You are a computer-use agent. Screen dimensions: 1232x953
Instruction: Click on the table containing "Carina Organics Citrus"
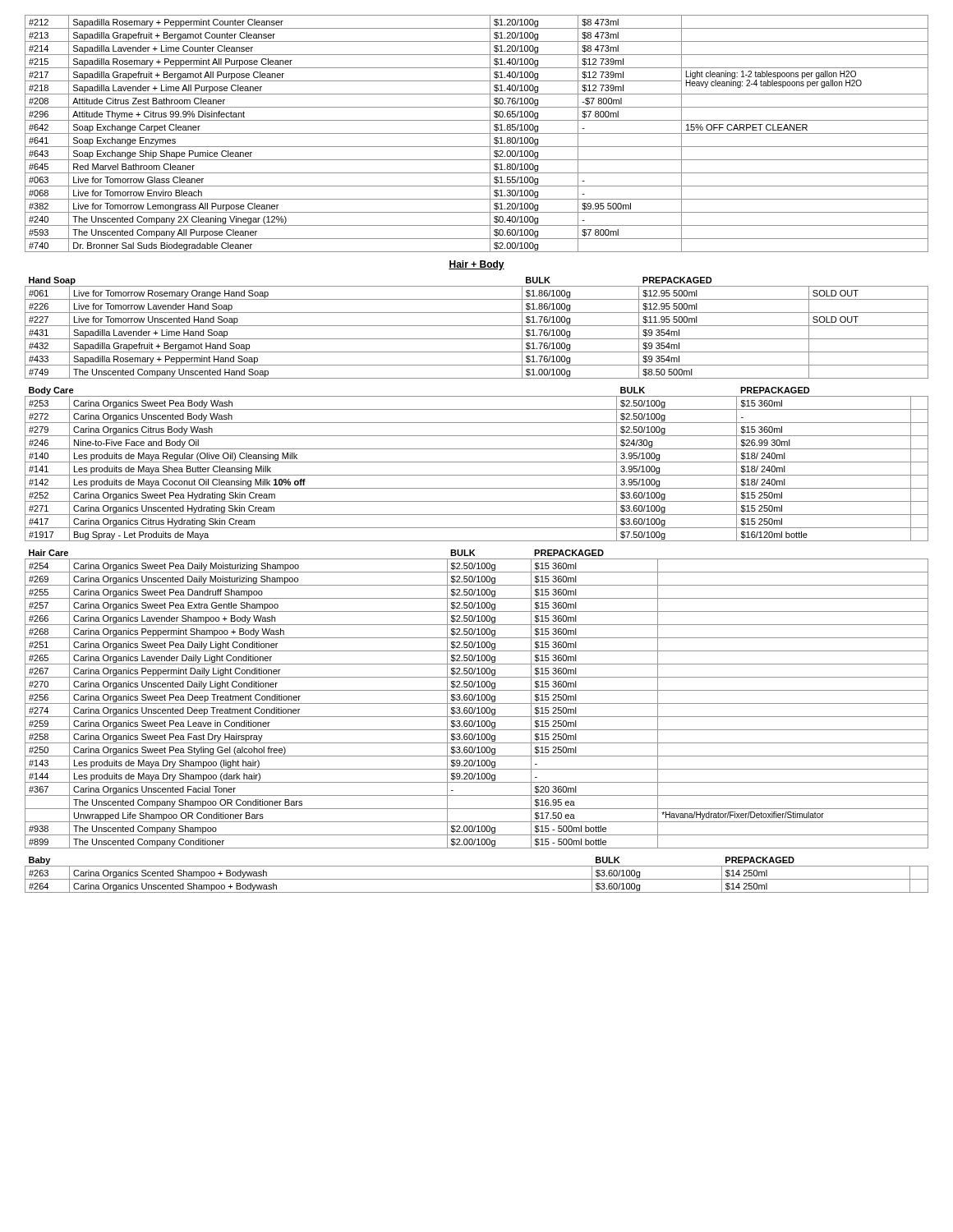point(476,462)
